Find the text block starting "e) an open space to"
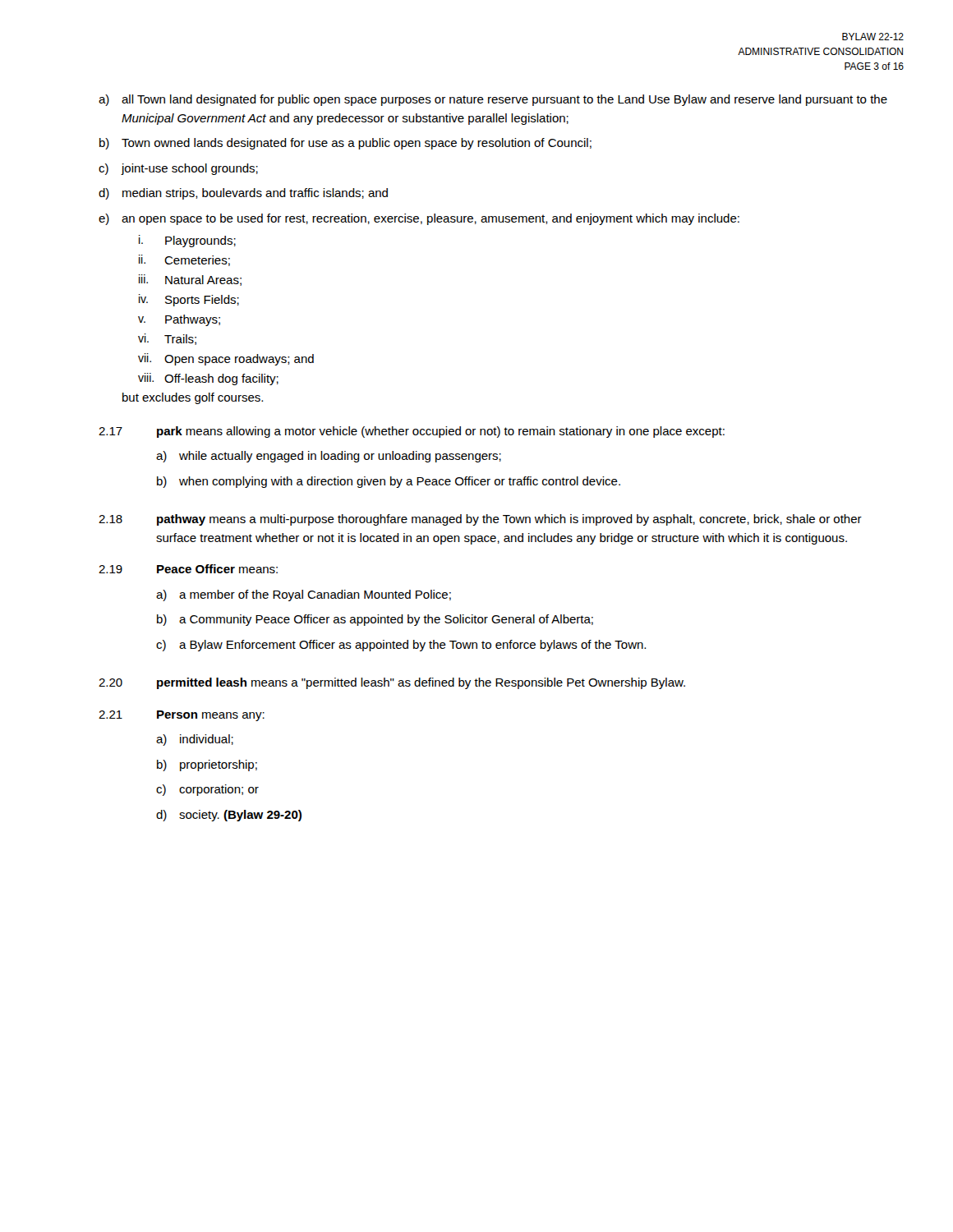Viewport: 953px width, 1232px height. [419, 219]
